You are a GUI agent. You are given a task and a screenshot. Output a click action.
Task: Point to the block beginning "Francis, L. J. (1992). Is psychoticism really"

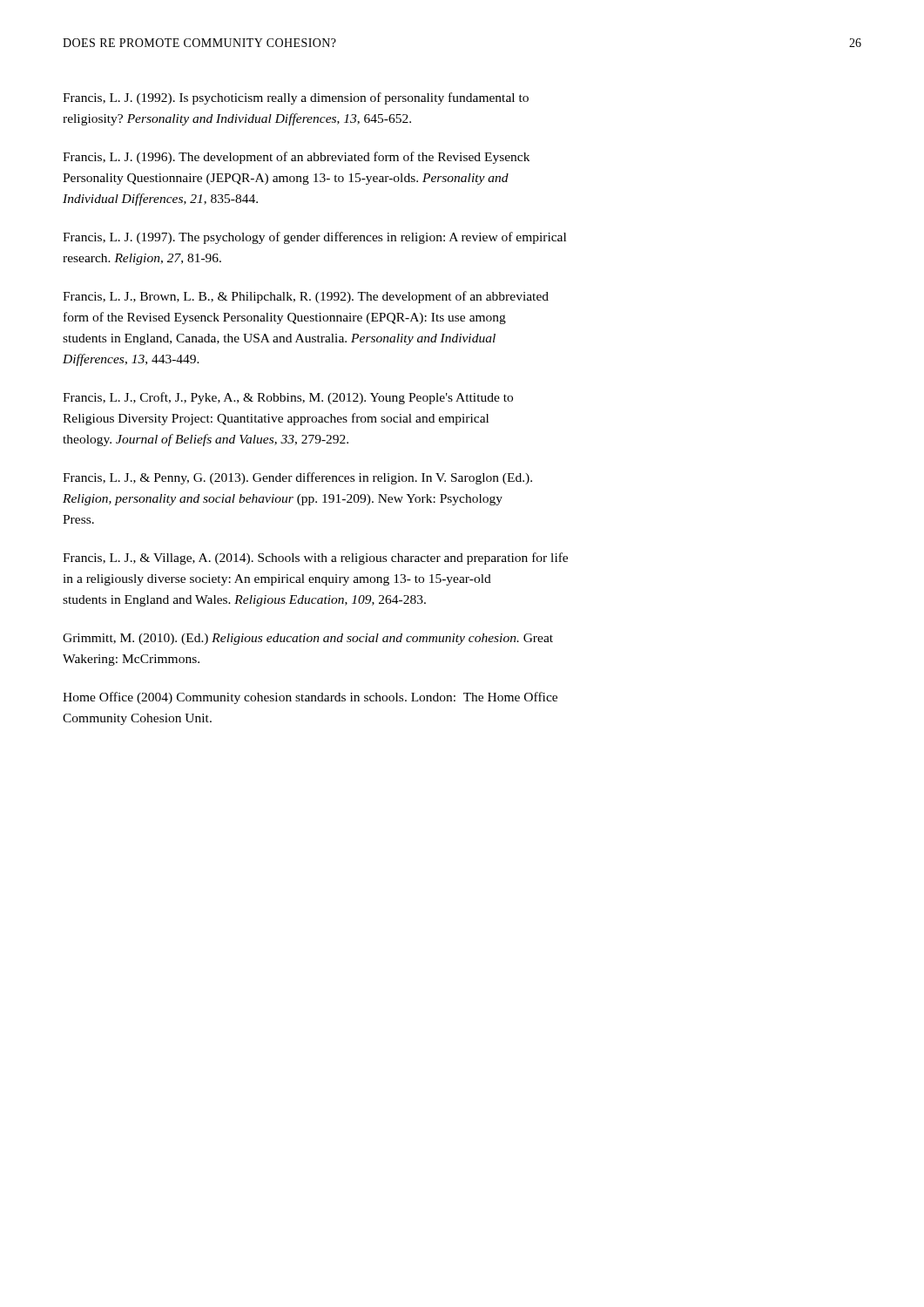pos(462,108)
